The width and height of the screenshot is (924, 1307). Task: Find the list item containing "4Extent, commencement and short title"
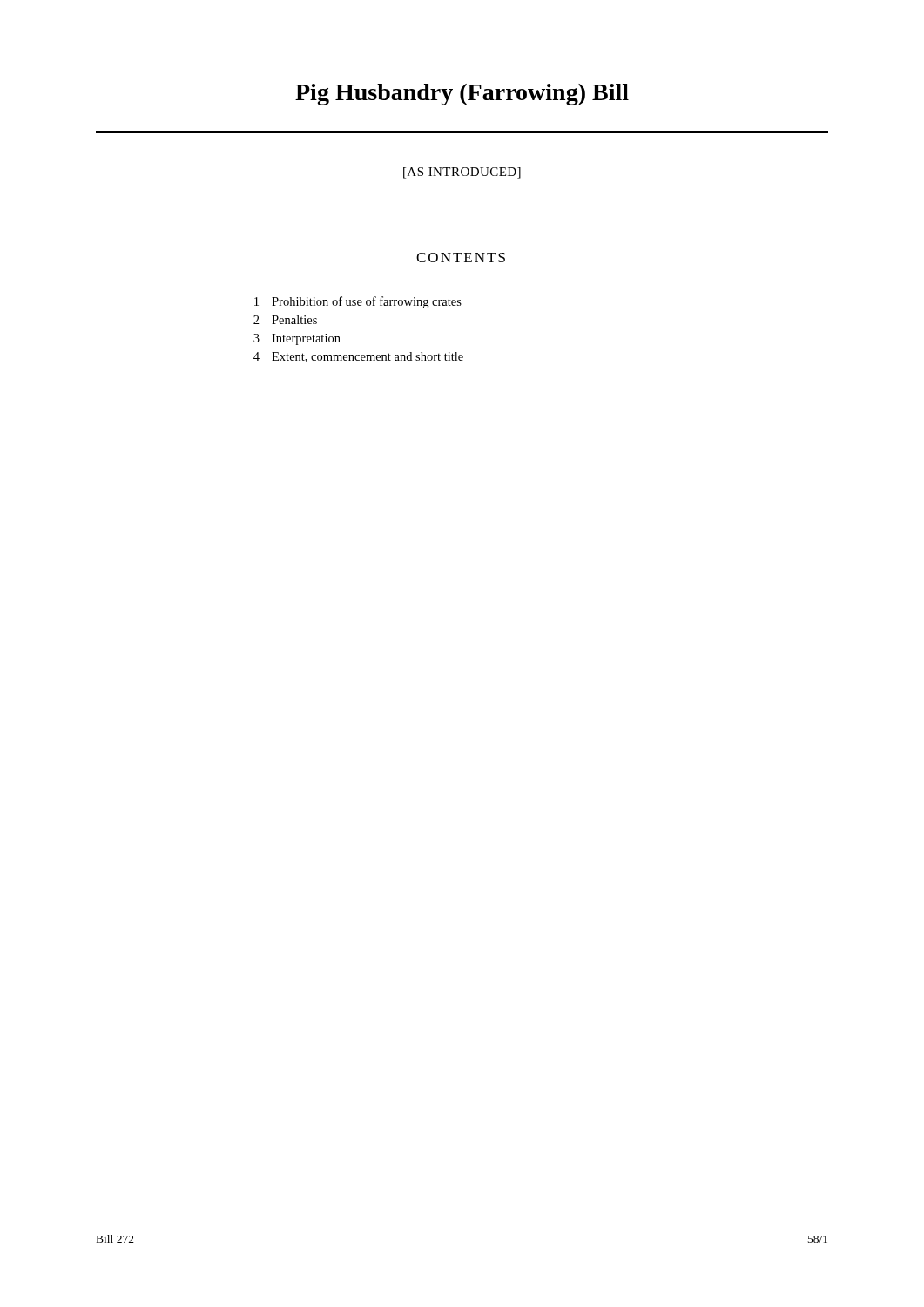[349, 357]
